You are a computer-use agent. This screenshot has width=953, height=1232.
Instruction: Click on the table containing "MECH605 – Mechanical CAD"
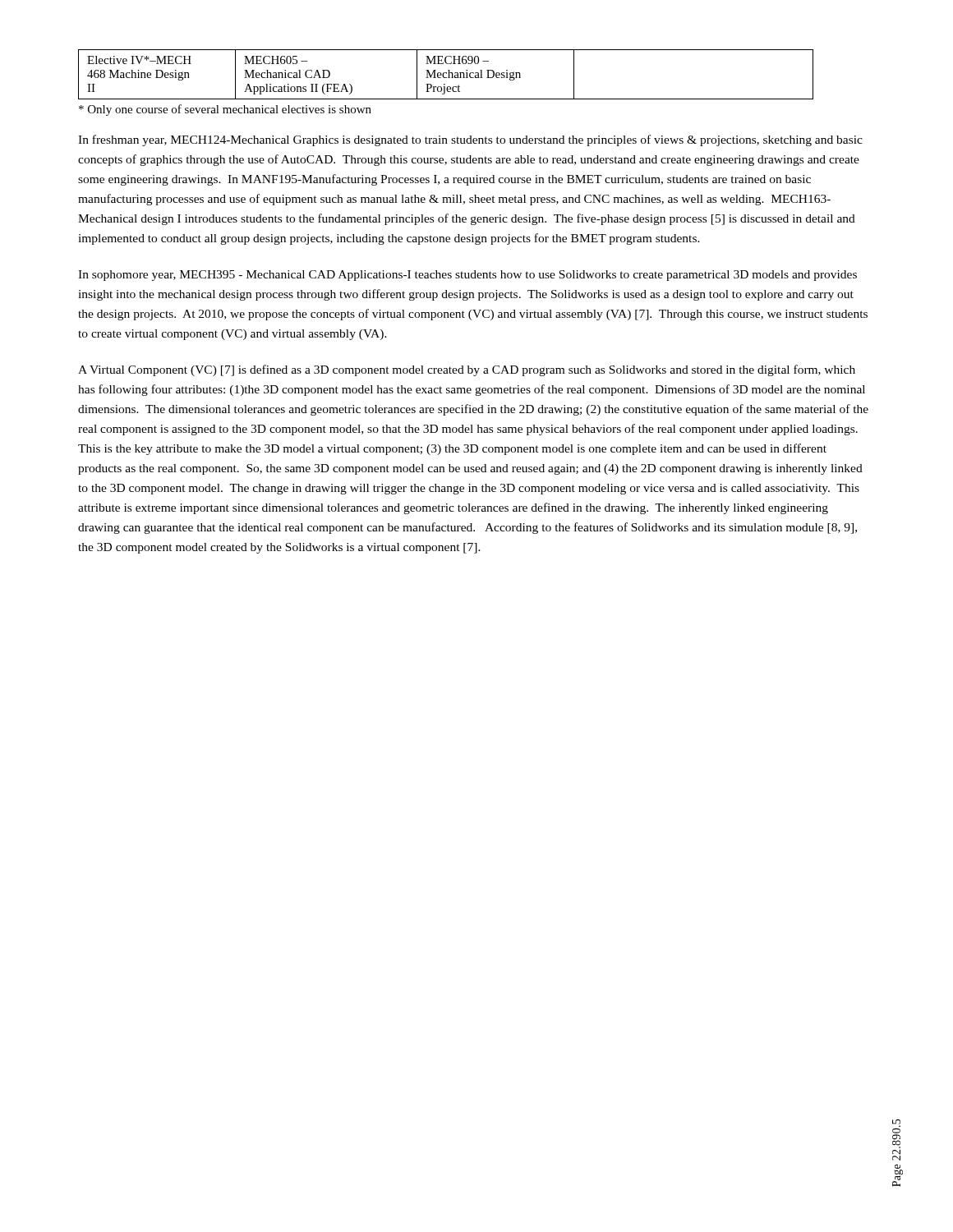tap(474, 74)
